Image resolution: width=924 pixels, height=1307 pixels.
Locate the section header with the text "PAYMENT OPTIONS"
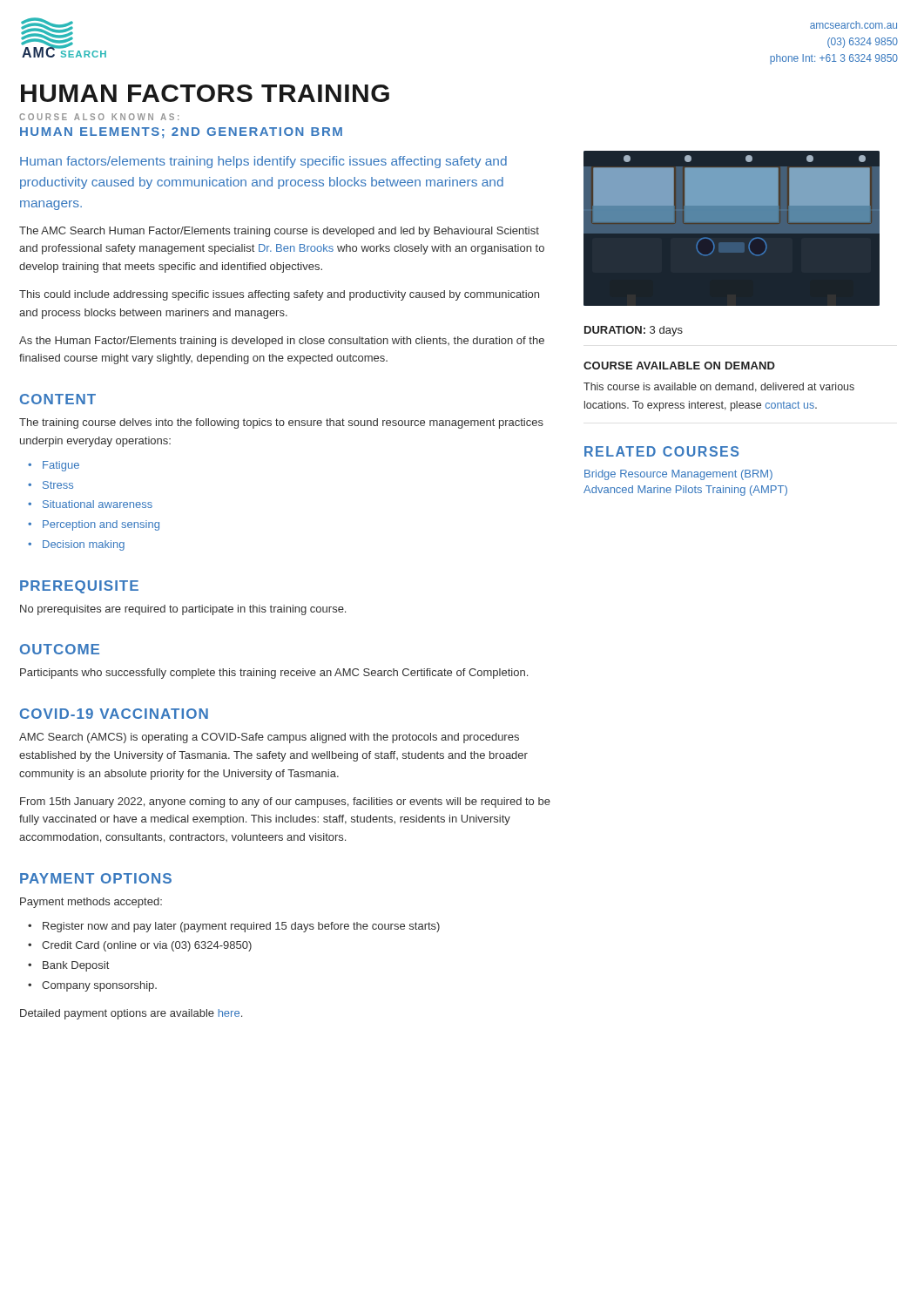pyautogui.click(x=96, y=879)
